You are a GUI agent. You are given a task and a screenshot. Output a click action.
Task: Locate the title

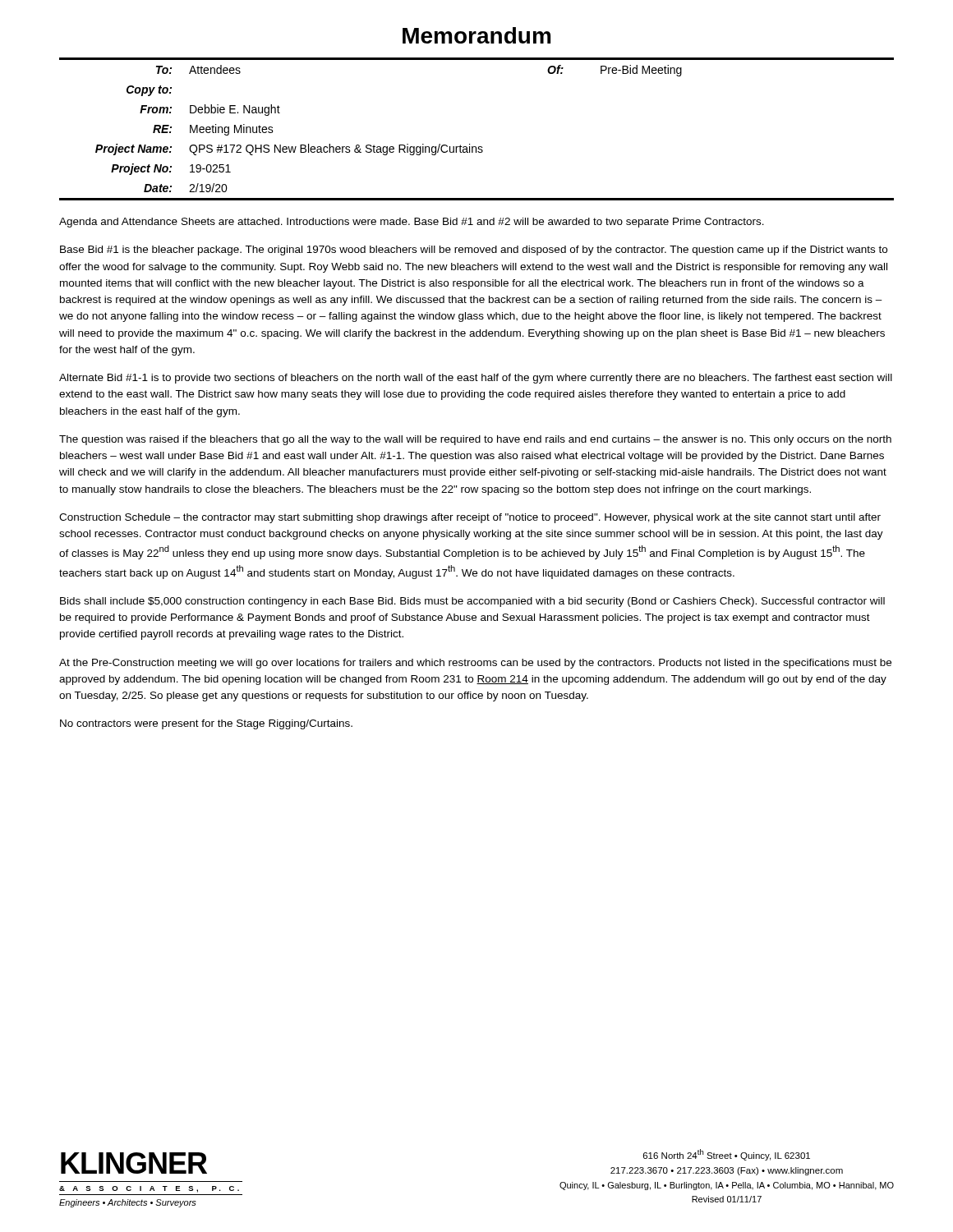click(476, 36)
